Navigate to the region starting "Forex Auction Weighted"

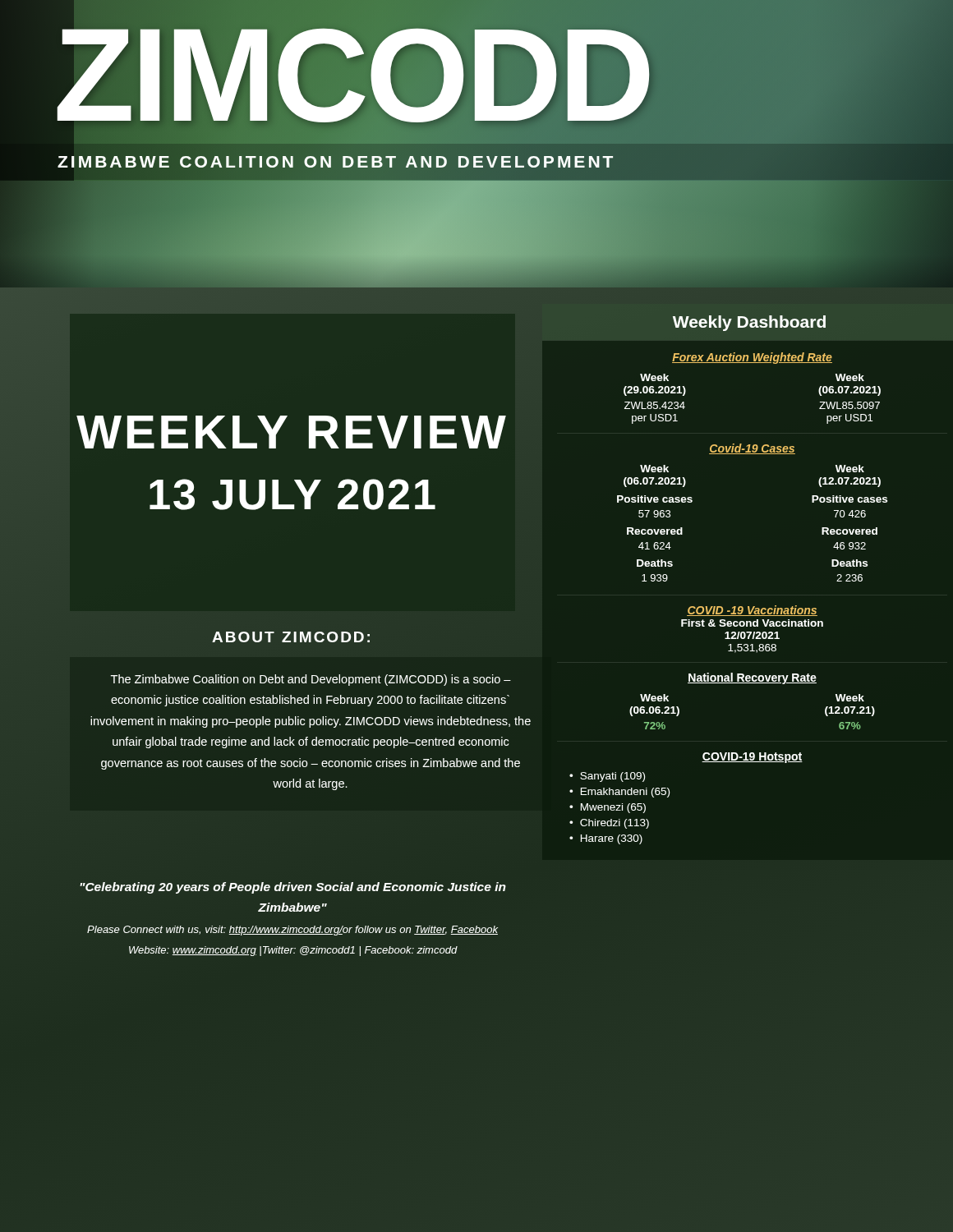coord(752,357)
